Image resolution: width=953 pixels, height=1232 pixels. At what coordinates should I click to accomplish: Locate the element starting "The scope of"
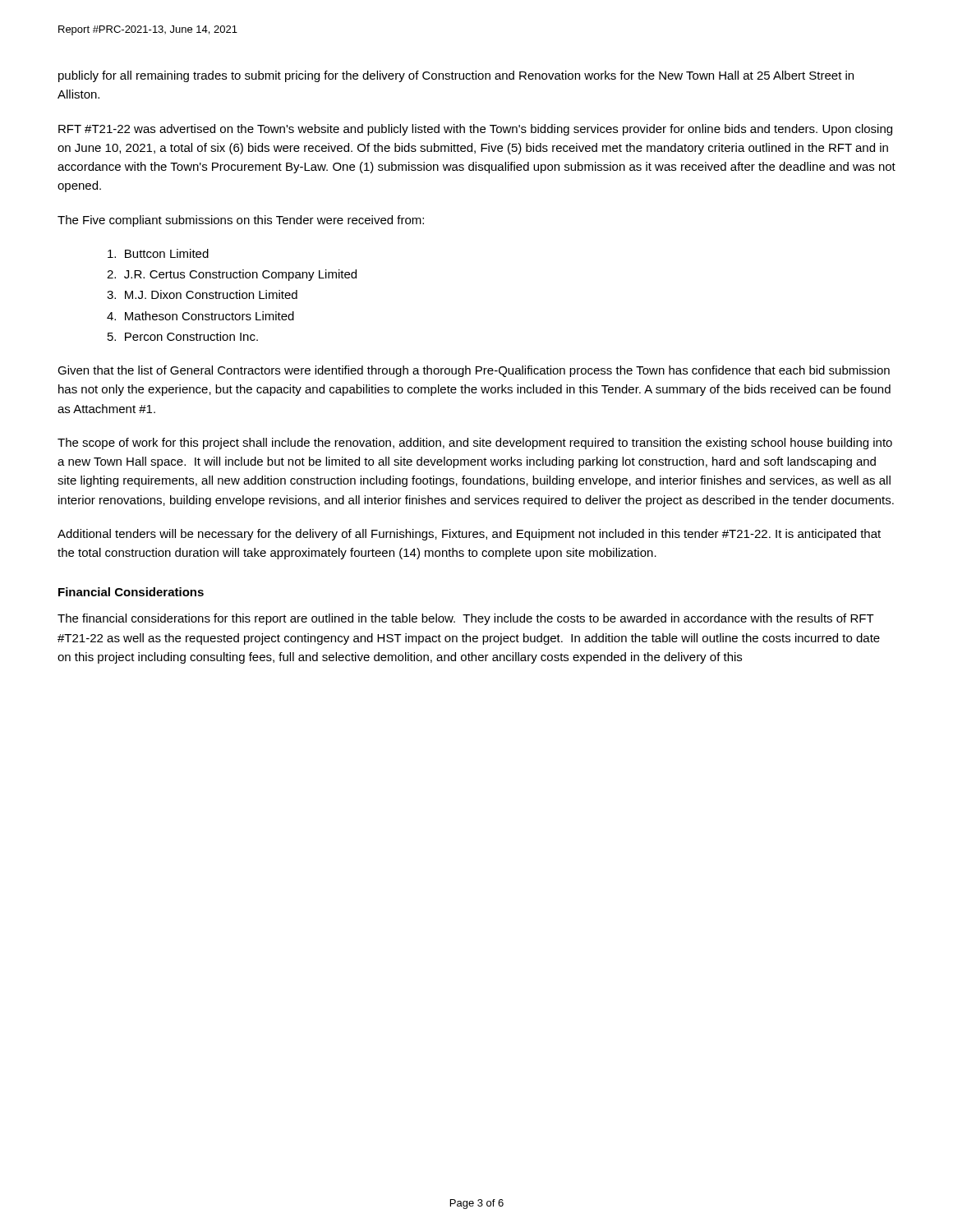point(476,471)
